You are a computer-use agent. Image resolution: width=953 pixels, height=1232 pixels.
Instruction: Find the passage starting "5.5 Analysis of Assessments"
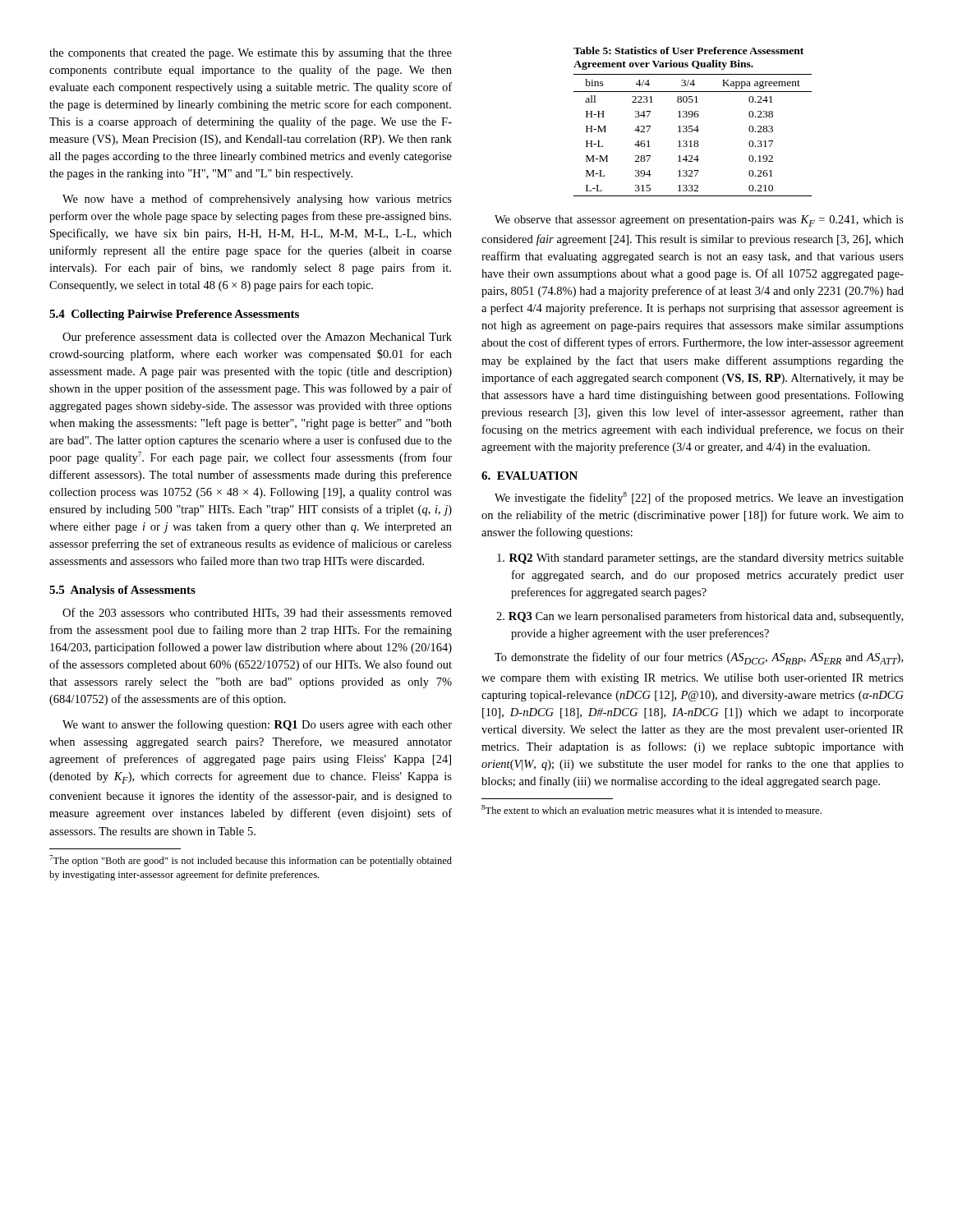click(x=122, y=591)
